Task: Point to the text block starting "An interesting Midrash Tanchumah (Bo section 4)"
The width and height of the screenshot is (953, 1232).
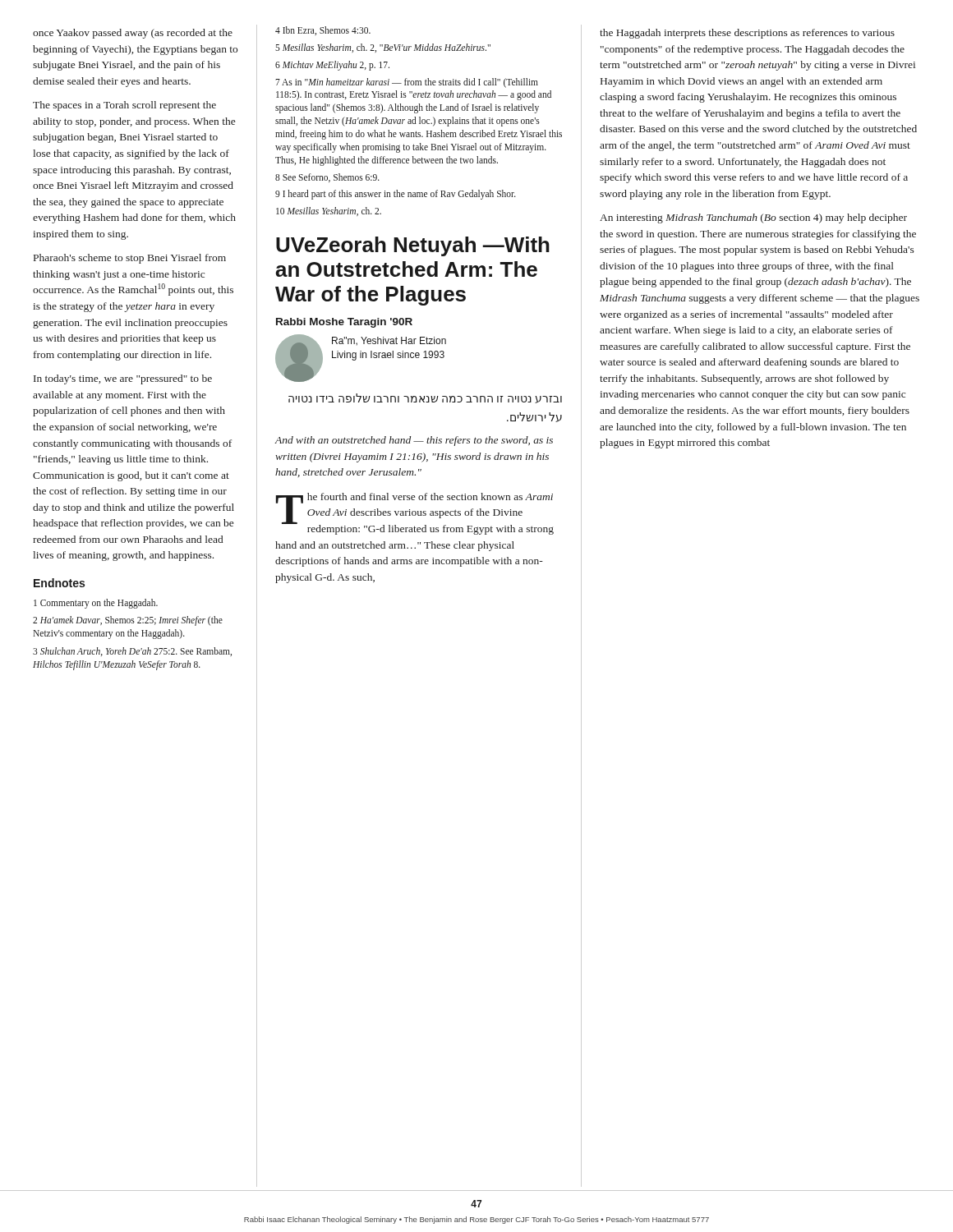Action: click(760, 330)
